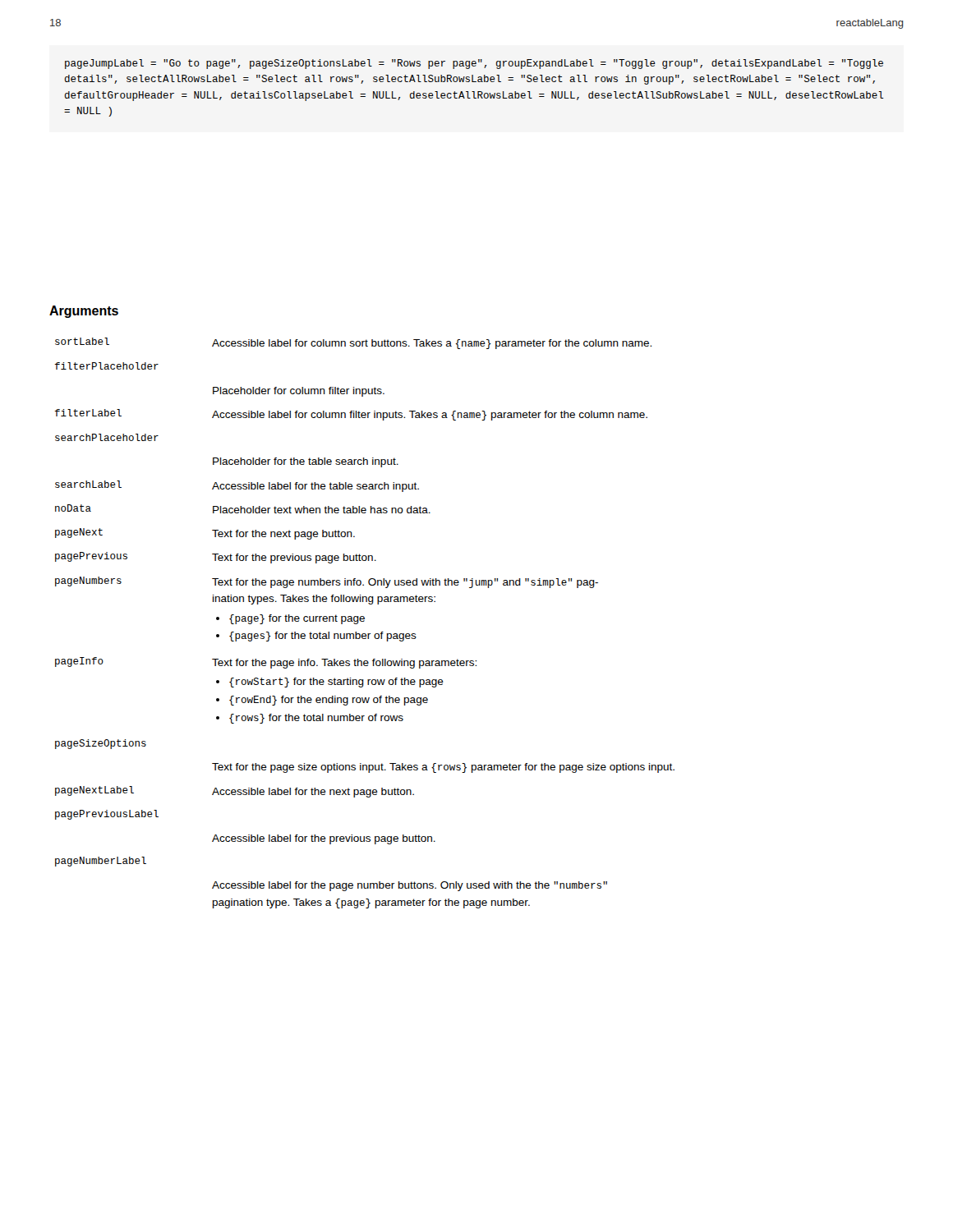953x1232 pixels.
Task: Point to the block beginning "pageJumpLabel = "Go to"
Action: click(x=474, y=88)
